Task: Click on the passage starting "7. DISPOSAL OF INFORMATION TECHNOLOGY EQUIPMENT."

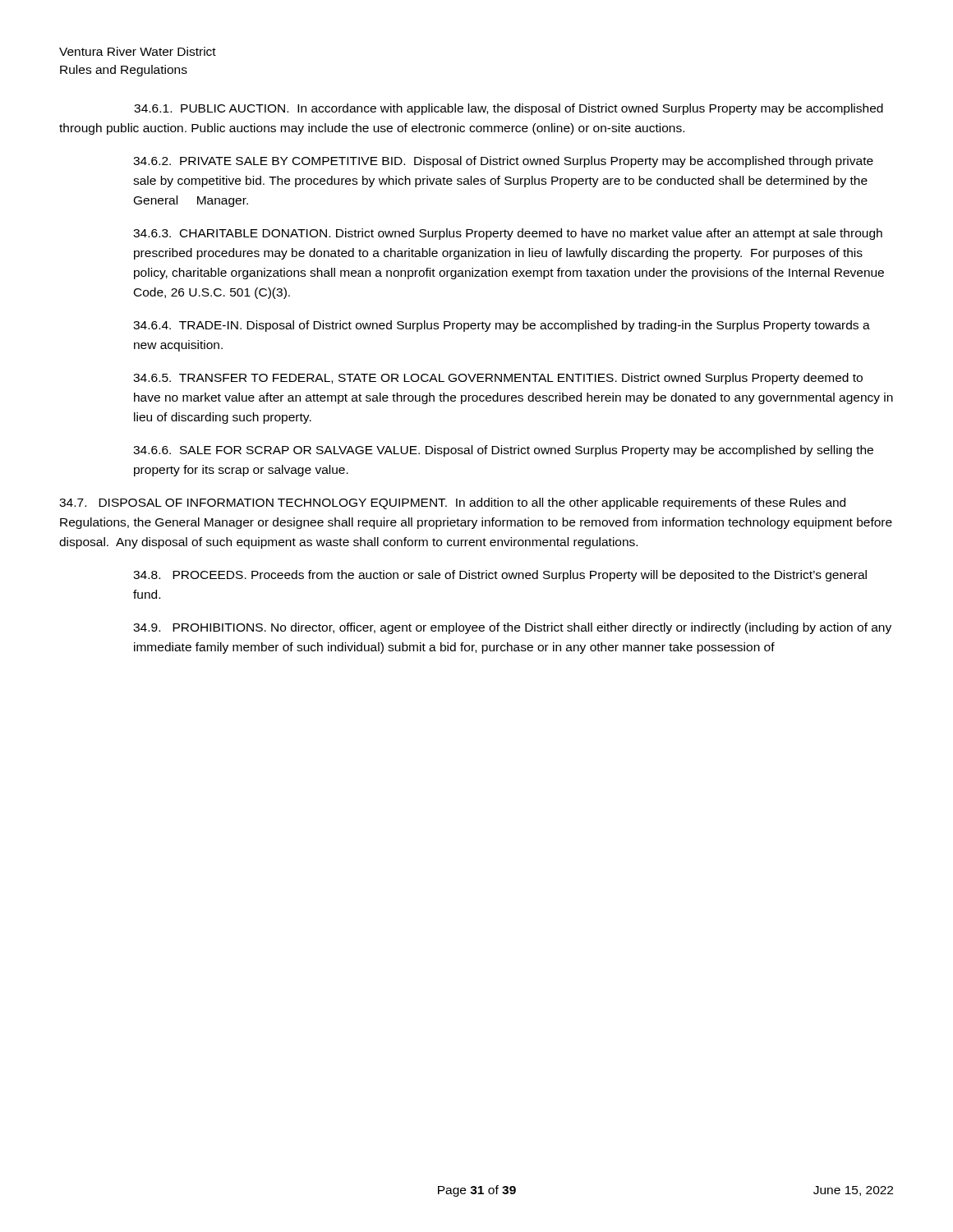Action: tap(476, 523)
